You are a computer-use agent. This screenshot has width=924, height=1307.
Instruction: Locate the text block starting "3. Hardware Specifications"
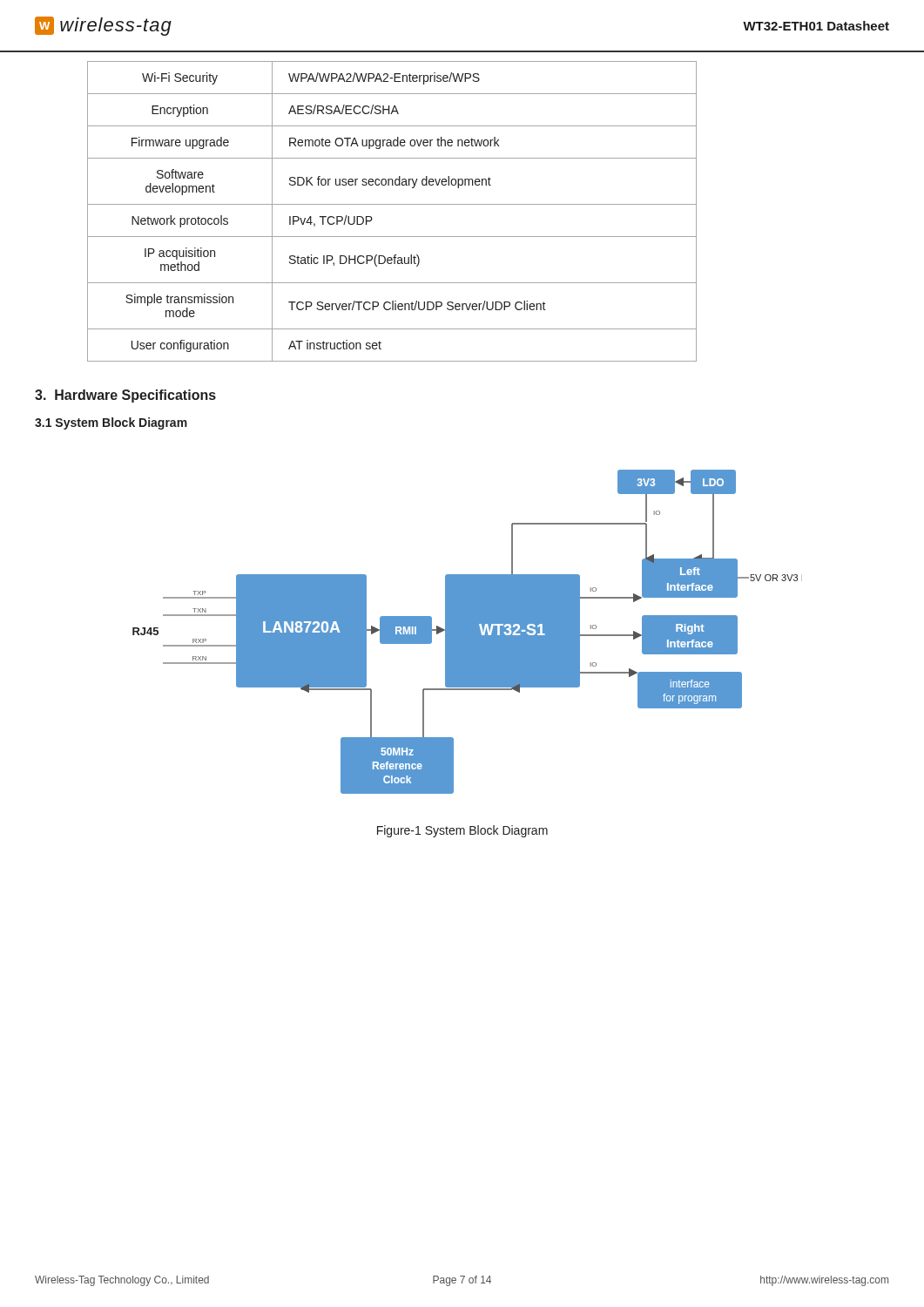click(x=125, y=395)
